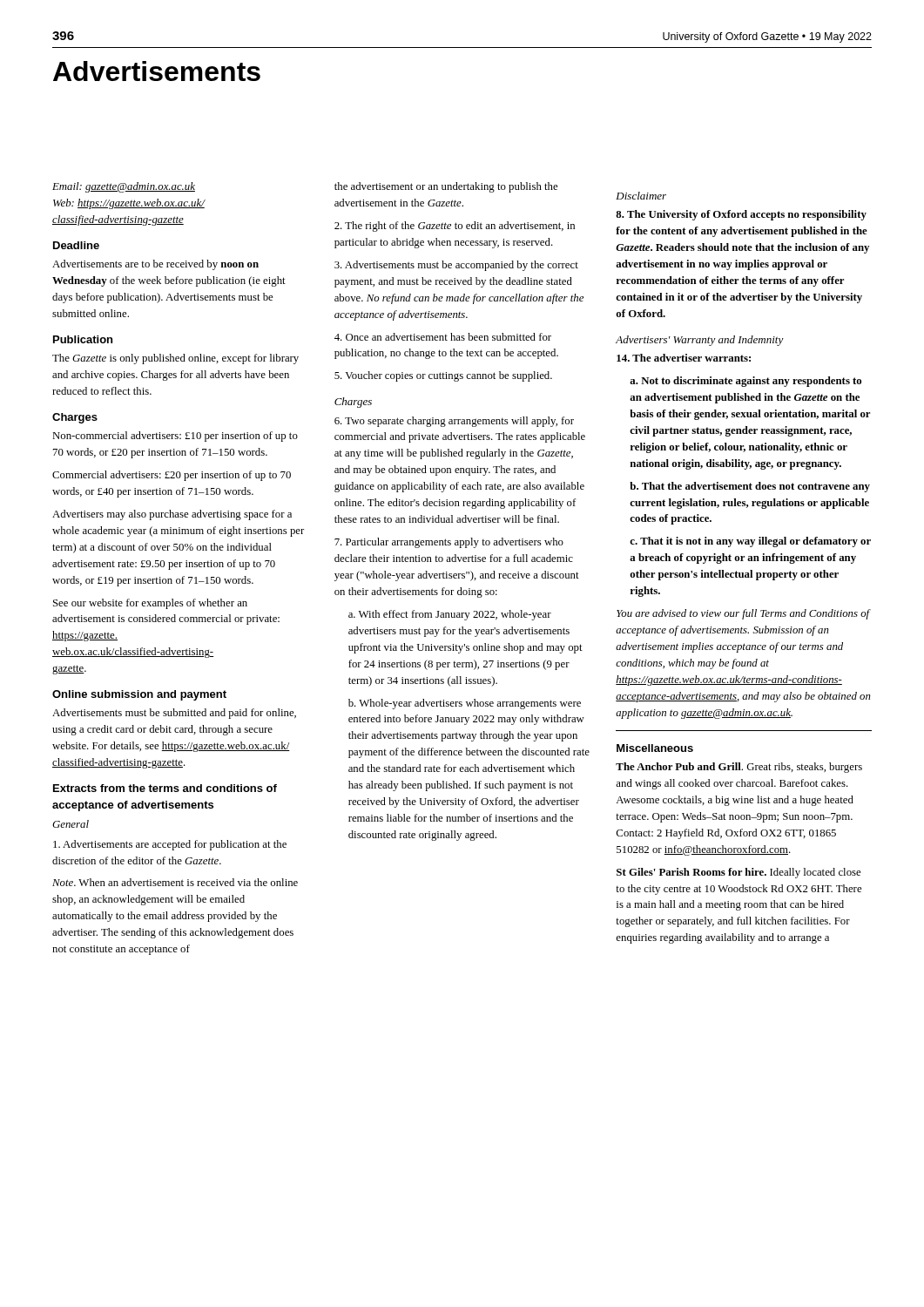Click on the text starting "the advertisement or an"
Screen dimensions: 1307x924
coord(462,282)
